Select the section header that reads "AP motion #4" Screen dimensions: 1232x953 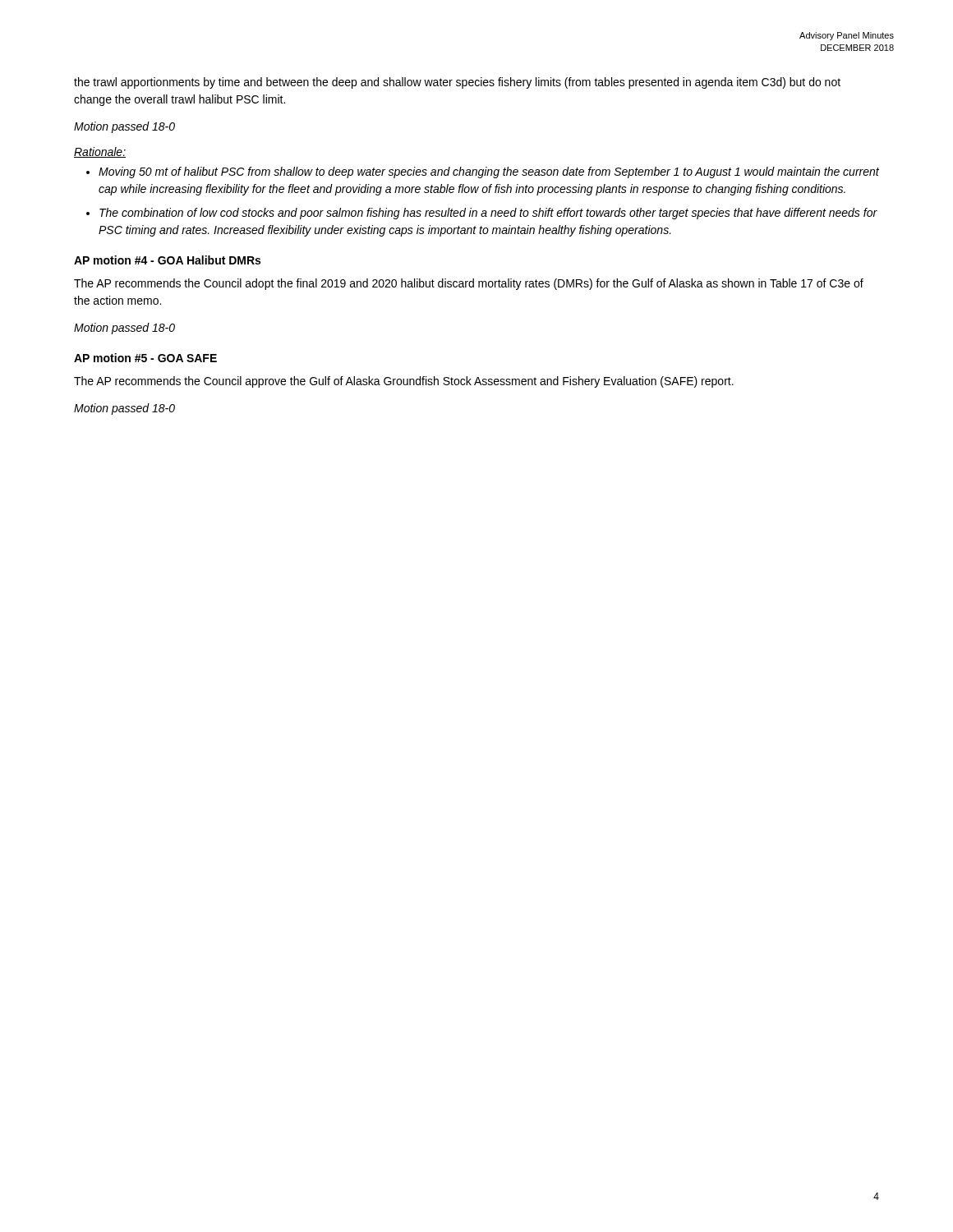[x=168, y=260]
